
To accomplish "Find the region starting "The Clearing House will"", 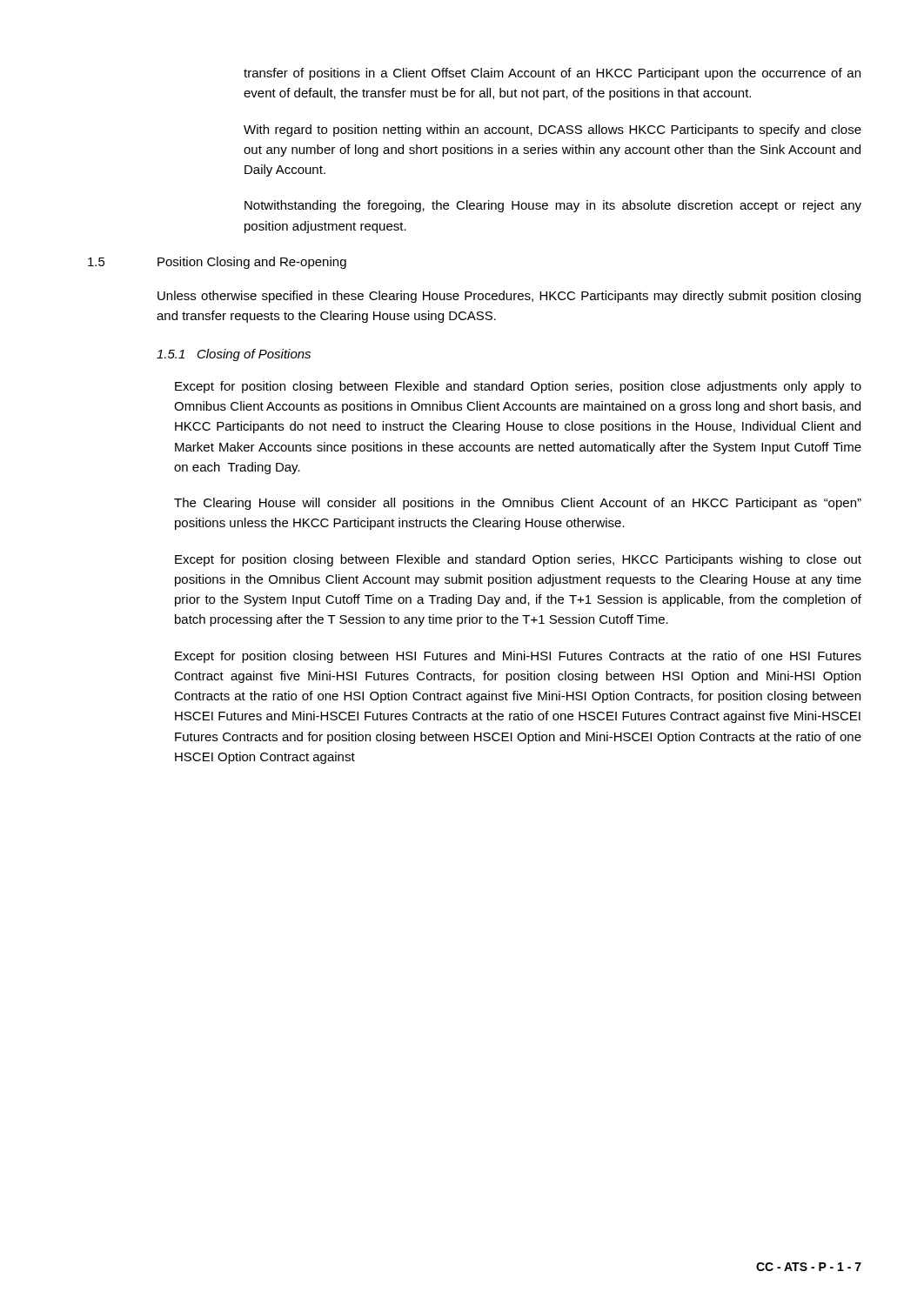I will pos(518,513).
